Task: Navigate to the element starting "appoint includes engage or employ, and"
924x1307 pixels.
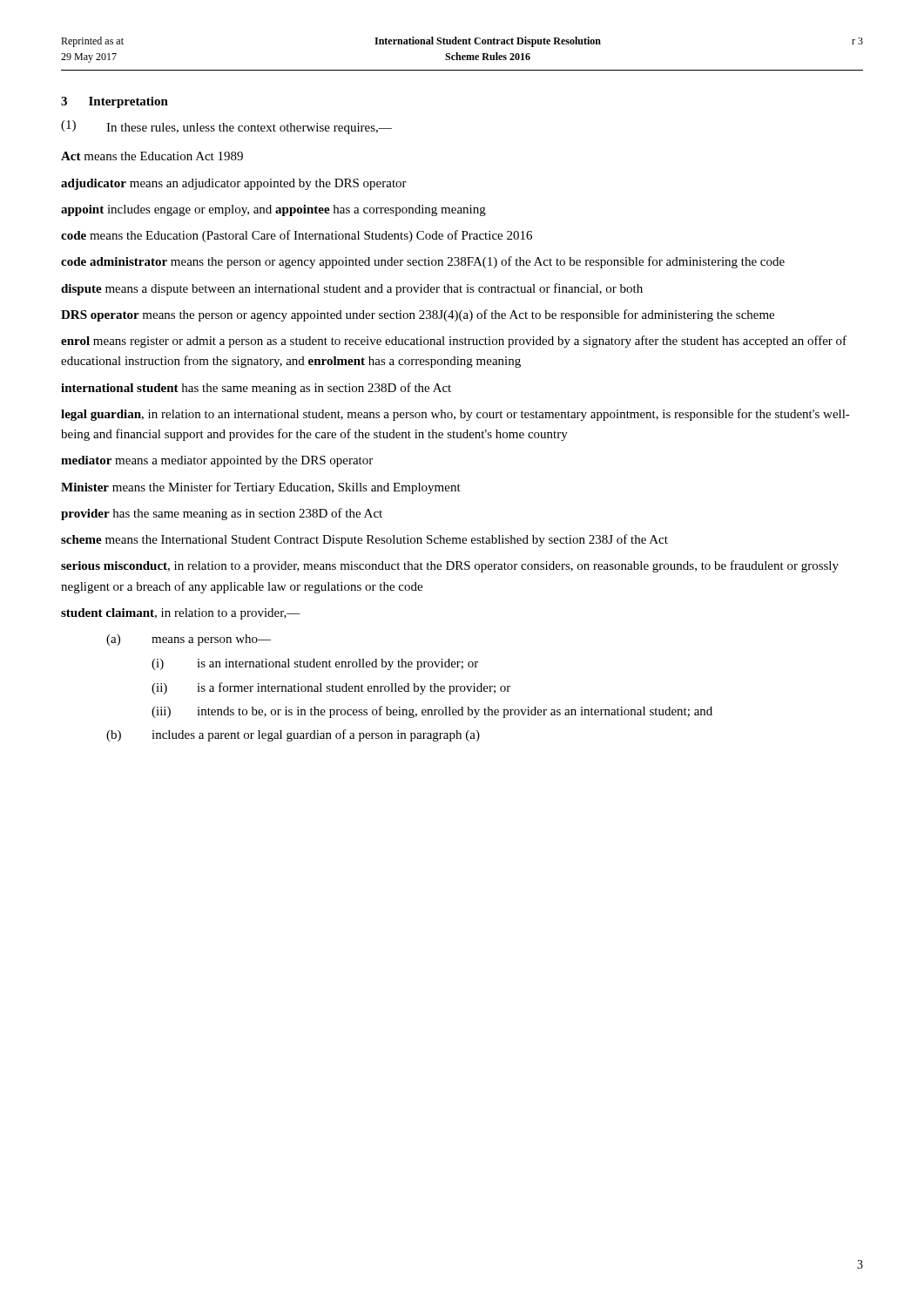Action: click(x=273, y=209)
